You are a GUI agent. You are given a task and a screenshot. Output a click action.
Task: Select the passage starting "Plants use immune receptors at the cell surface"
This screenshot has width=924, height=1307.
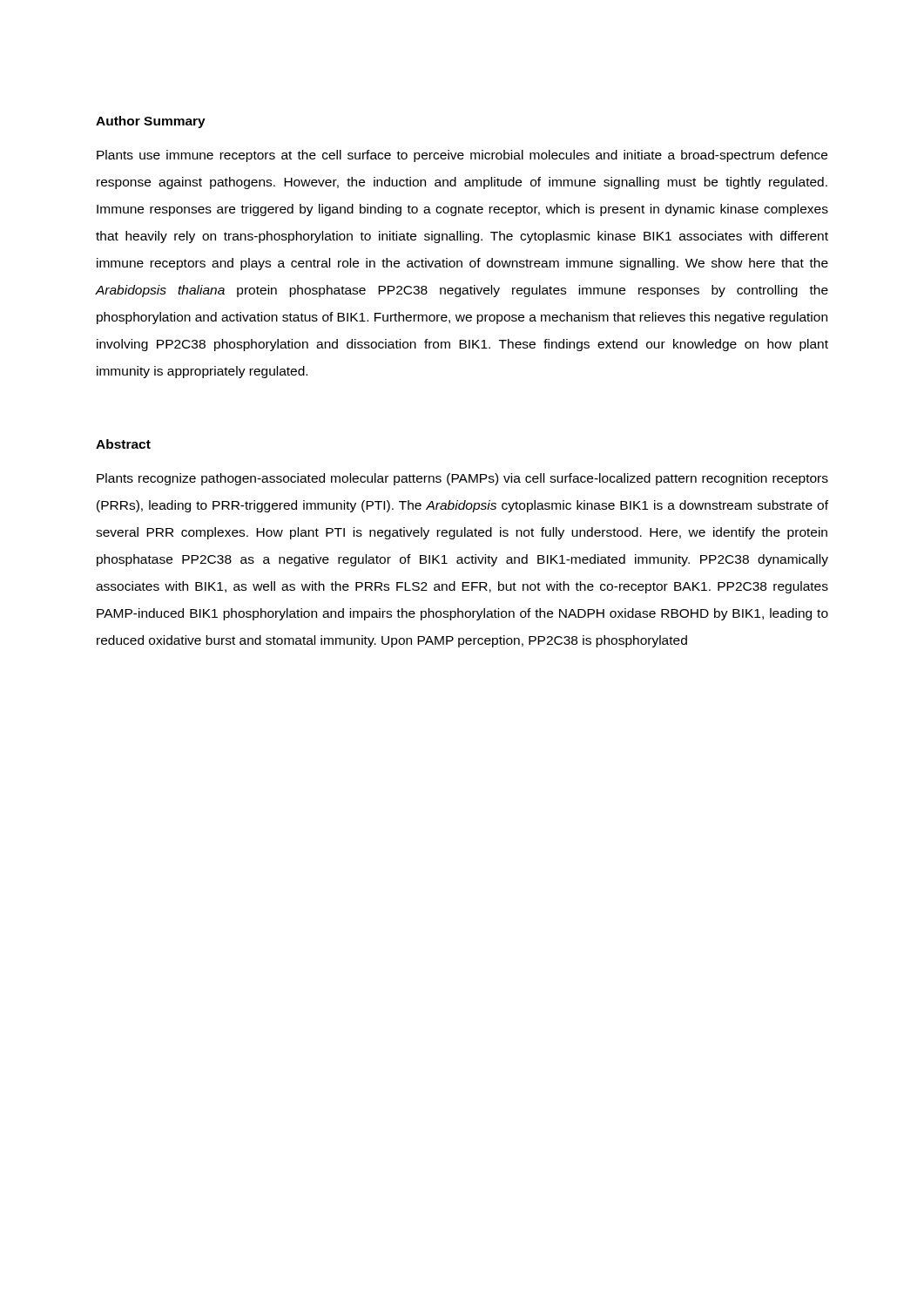462,263
